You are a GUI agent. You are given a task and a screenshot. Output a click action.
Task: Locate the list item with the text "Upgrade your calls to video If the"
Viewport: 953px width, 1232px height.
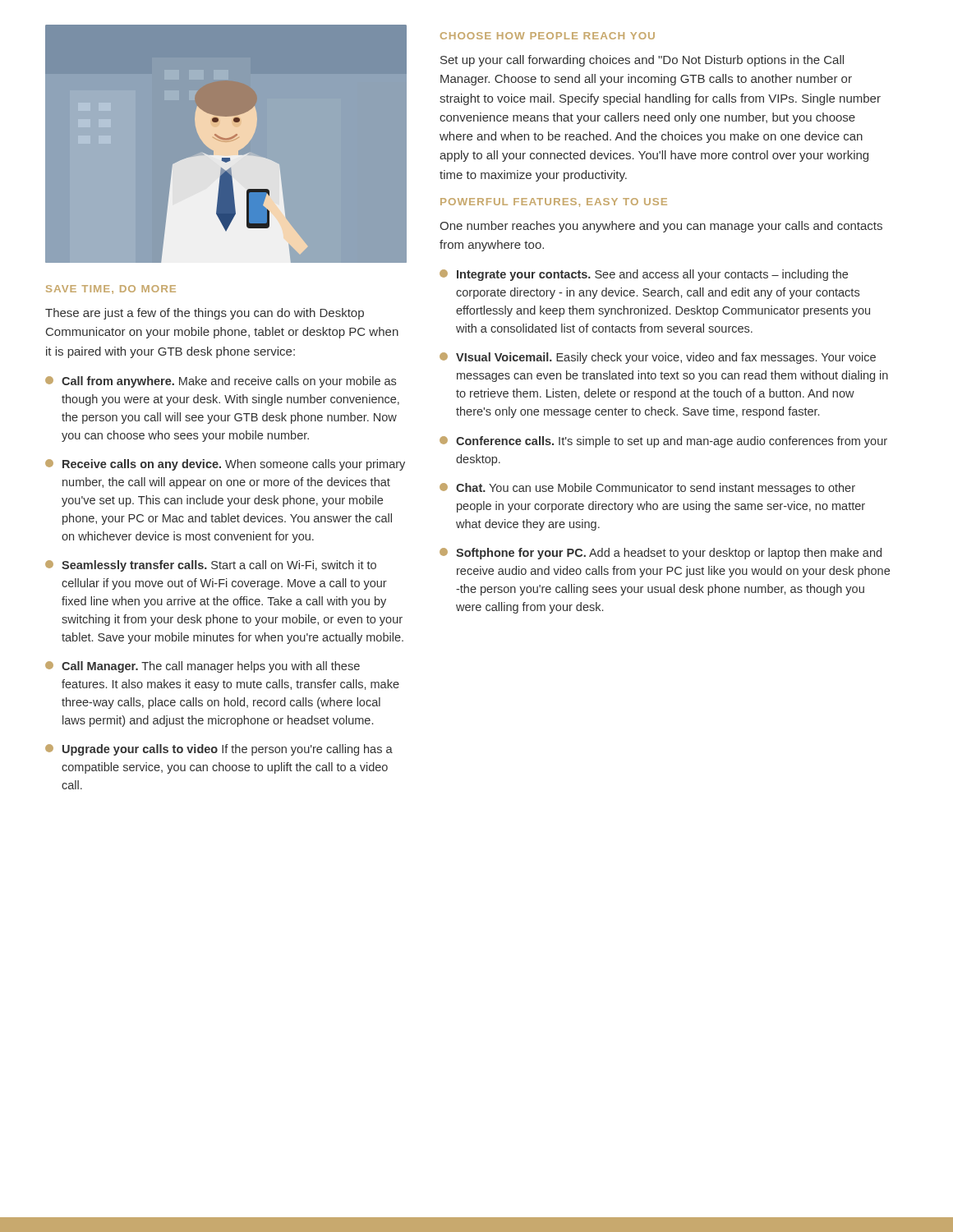tap(226, 767)
